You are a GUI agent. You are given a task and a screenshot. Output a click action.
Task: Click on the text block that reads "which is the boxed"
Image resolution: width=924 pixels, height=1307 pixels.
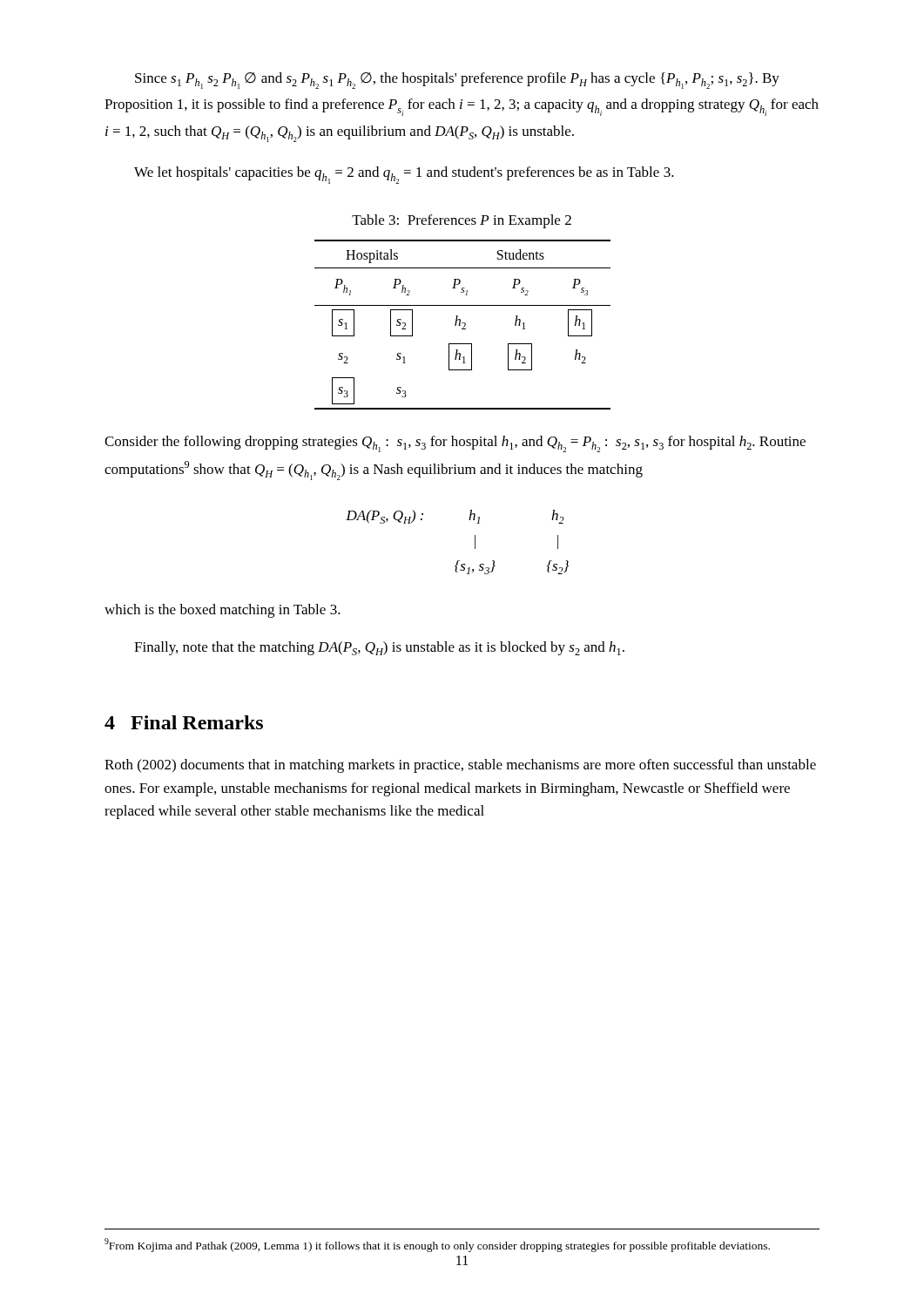223,611
